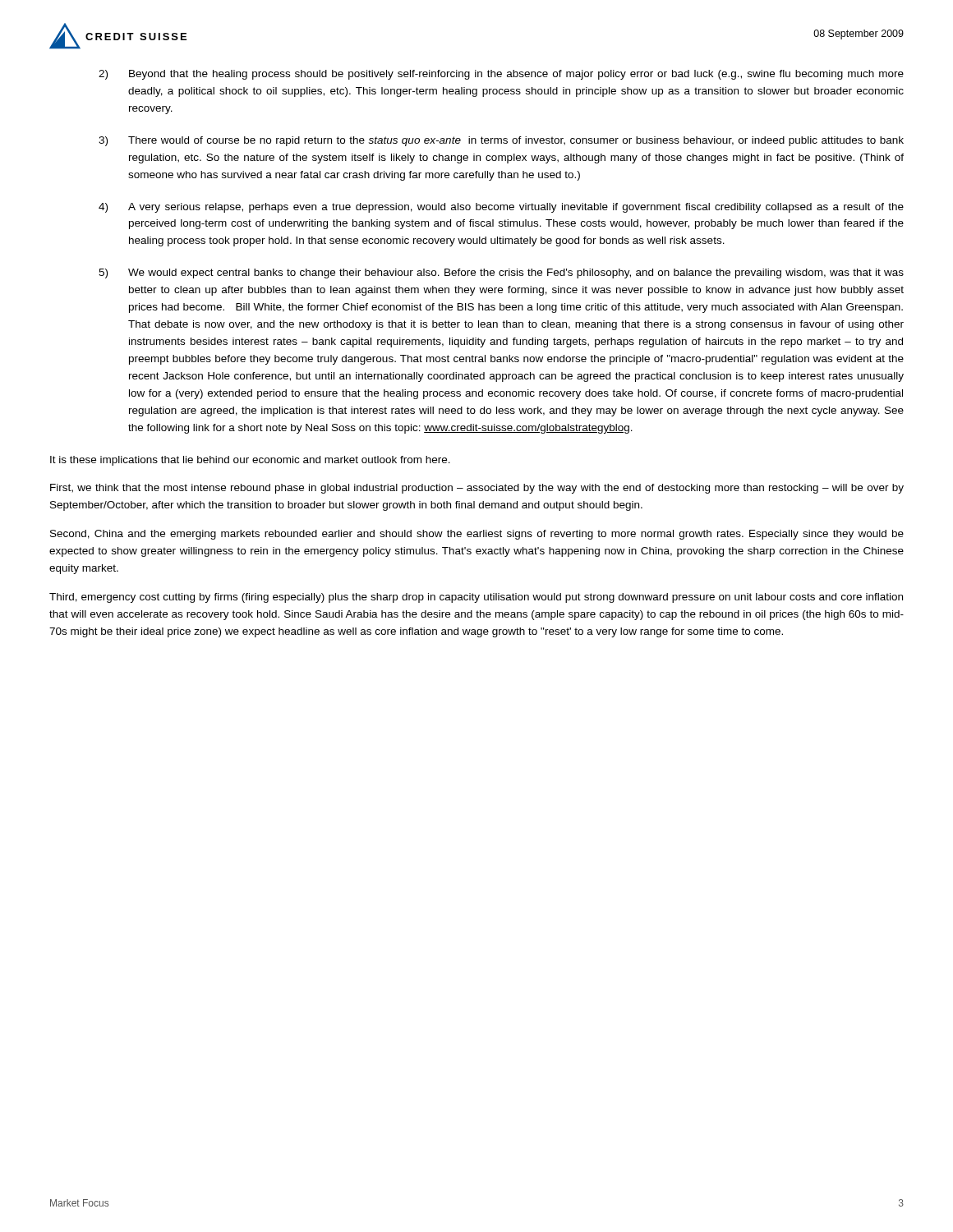Click the passage that begins "First, we think that"
The width and height of the screenshot is (953, 1232).
(x=476, y=496)
